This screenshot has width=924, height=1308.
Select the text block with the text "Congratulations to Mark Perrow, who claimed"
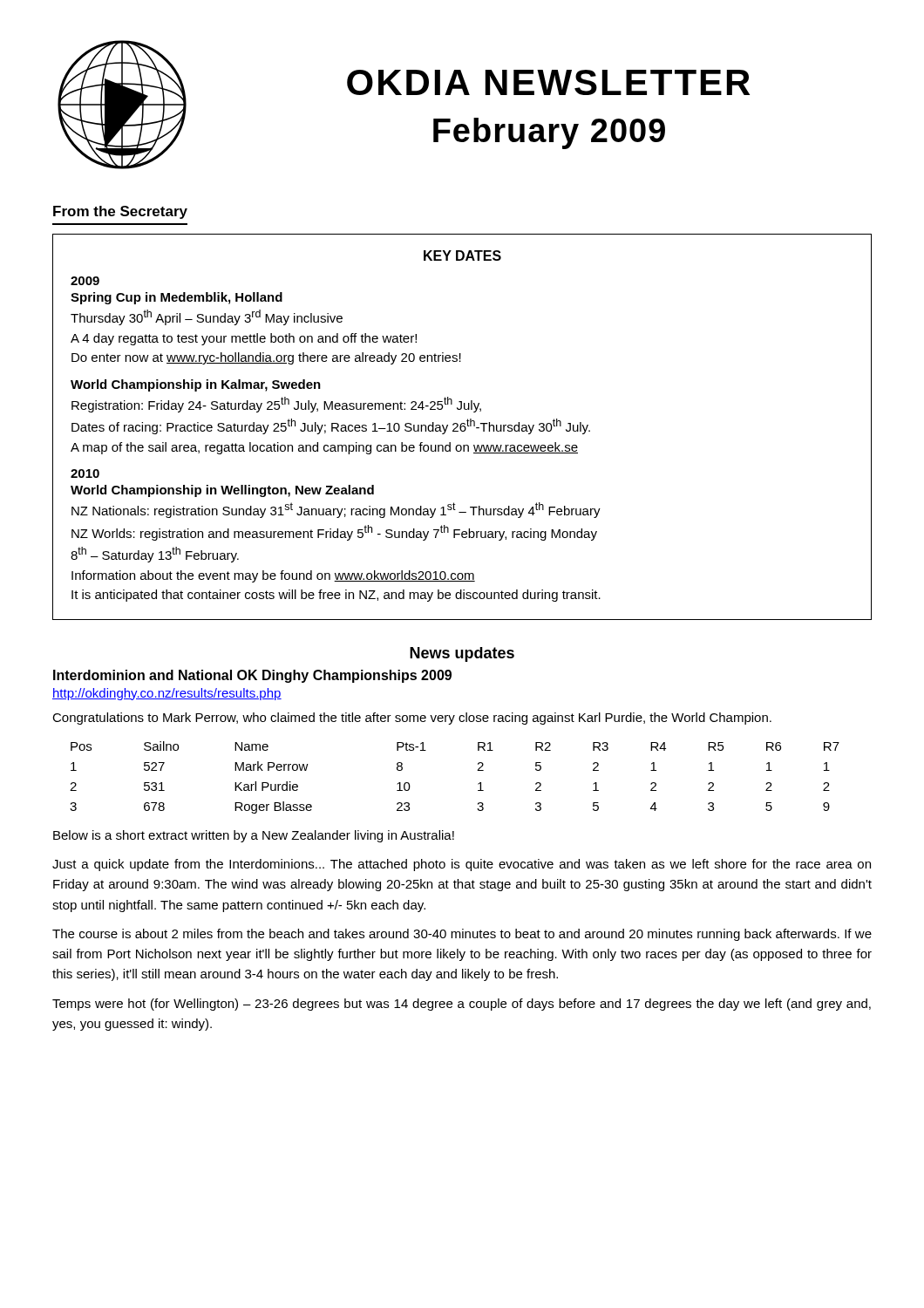412,717
